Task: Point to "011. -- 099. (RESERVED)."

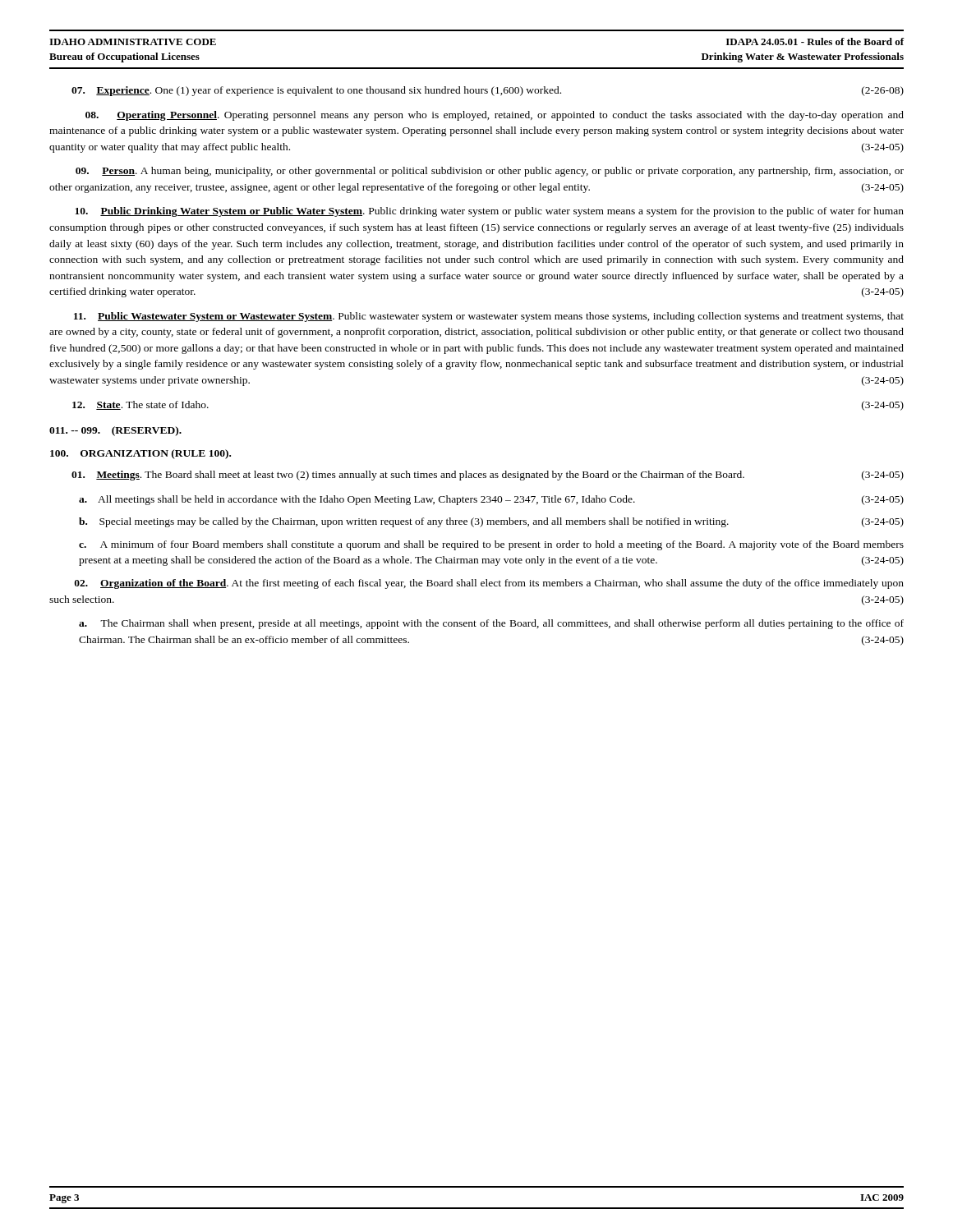Action: 116,430
